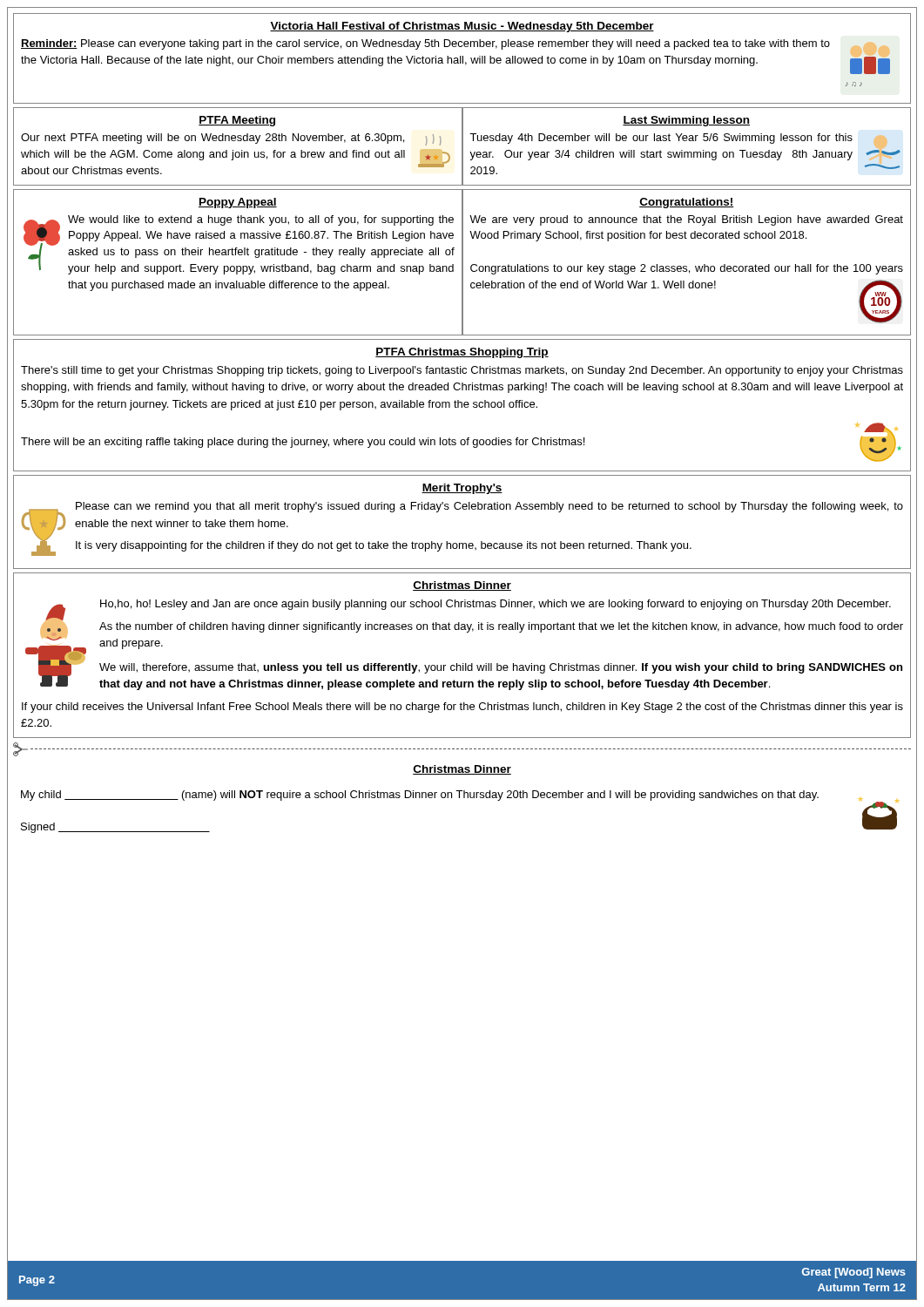Point to the region starting "Merit Trophy's ★ Please can"

click(462, 522)
